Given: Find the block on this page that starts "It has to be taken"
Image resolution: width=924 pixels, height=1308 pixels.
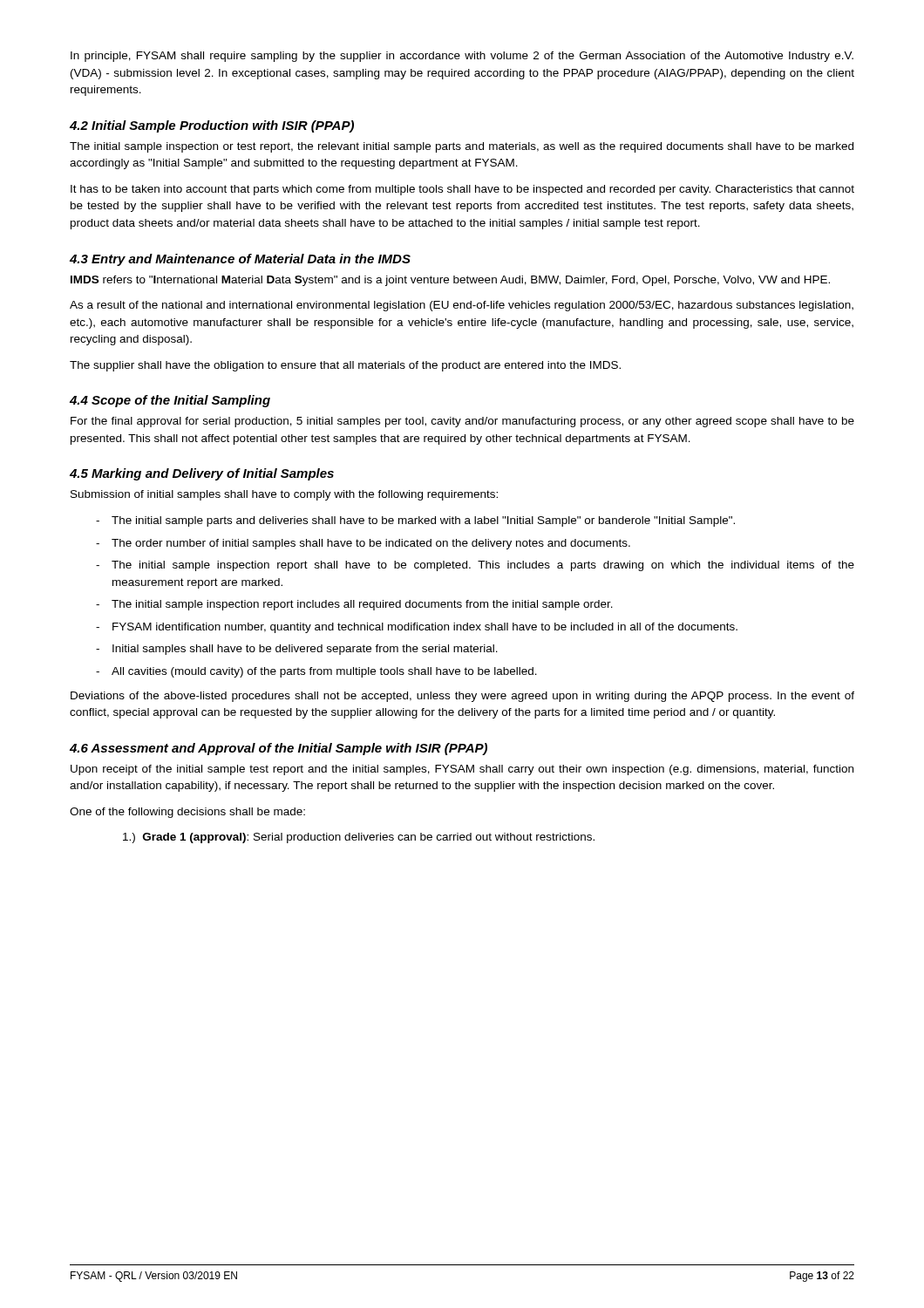Looking at the screenshot, I should point(462,206).
